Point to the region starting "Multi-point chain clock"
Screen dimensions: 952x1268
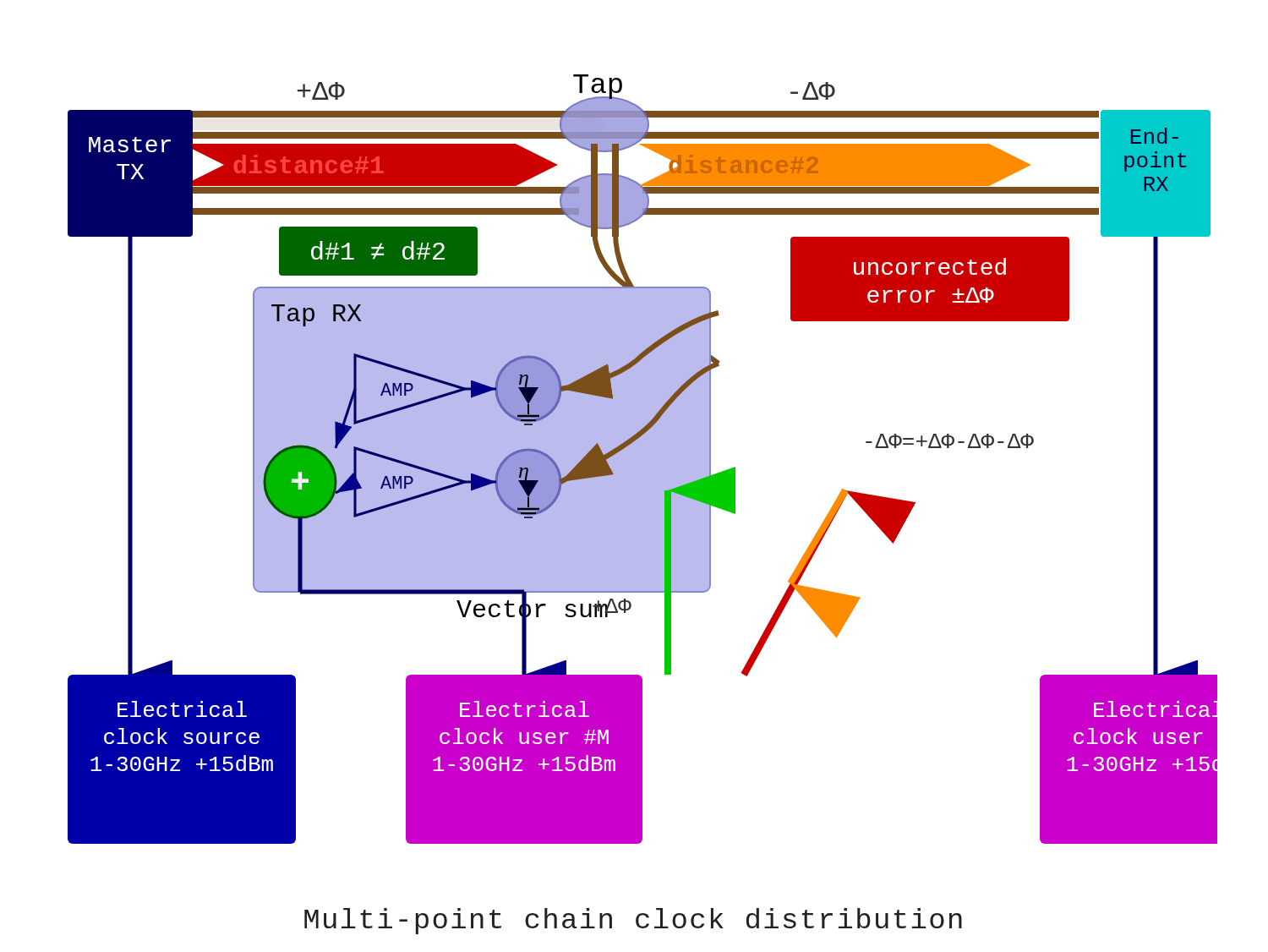coord(634,921)
